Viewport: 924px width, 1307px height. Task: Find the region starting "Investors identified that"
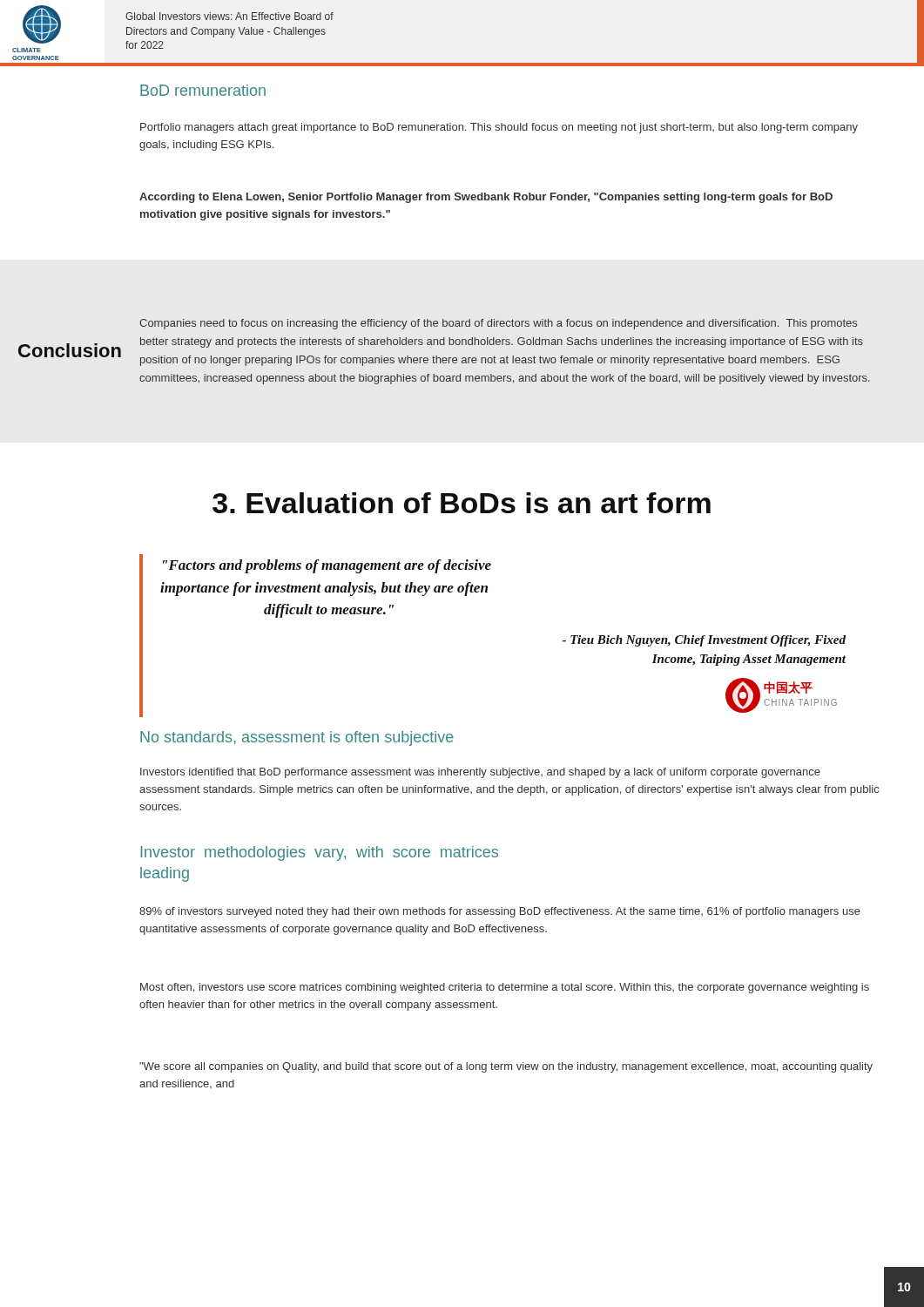509,789
